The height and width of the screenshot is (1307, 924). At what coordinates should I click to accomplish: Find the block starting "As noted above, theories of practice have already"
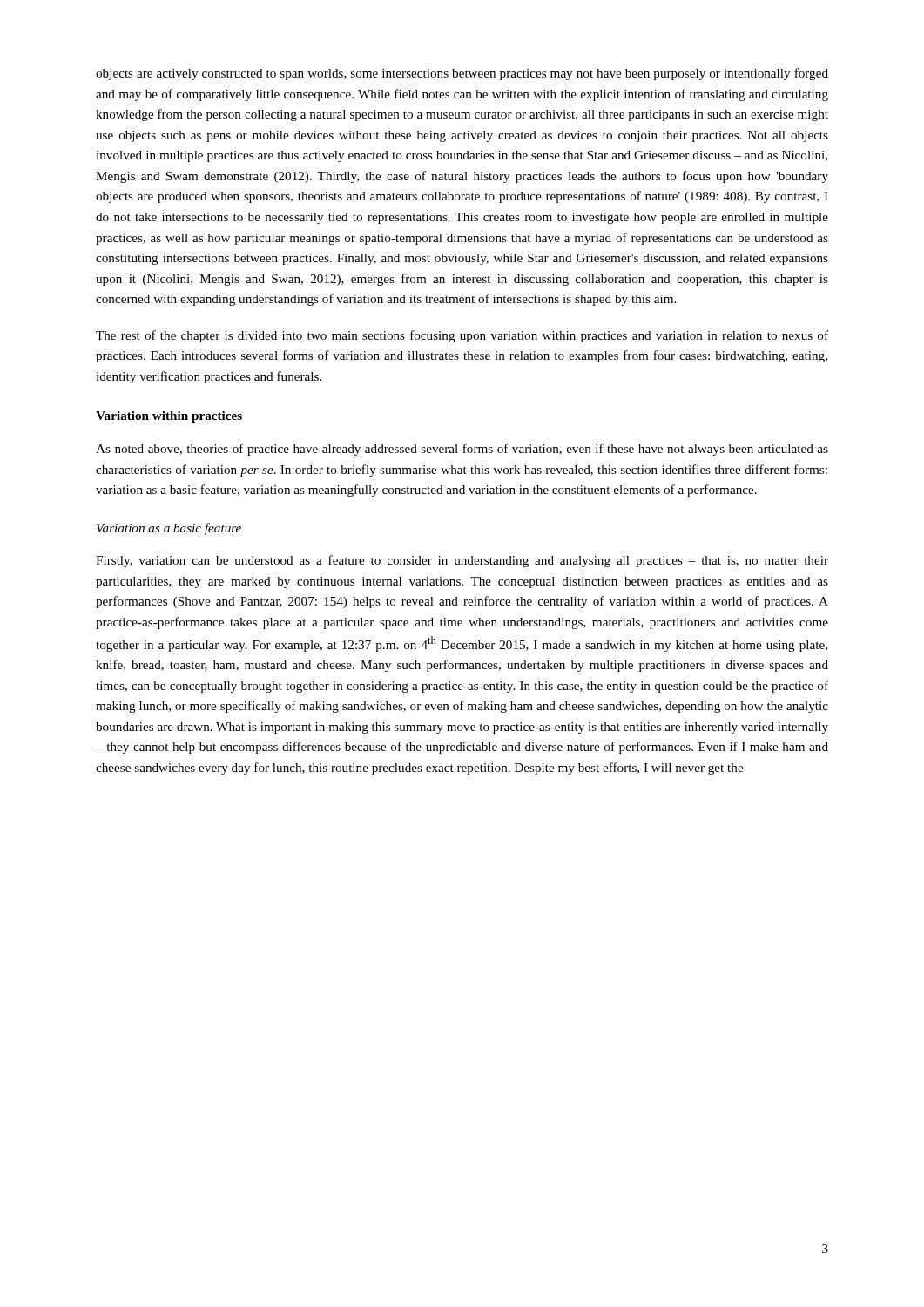tap(462, 469)
